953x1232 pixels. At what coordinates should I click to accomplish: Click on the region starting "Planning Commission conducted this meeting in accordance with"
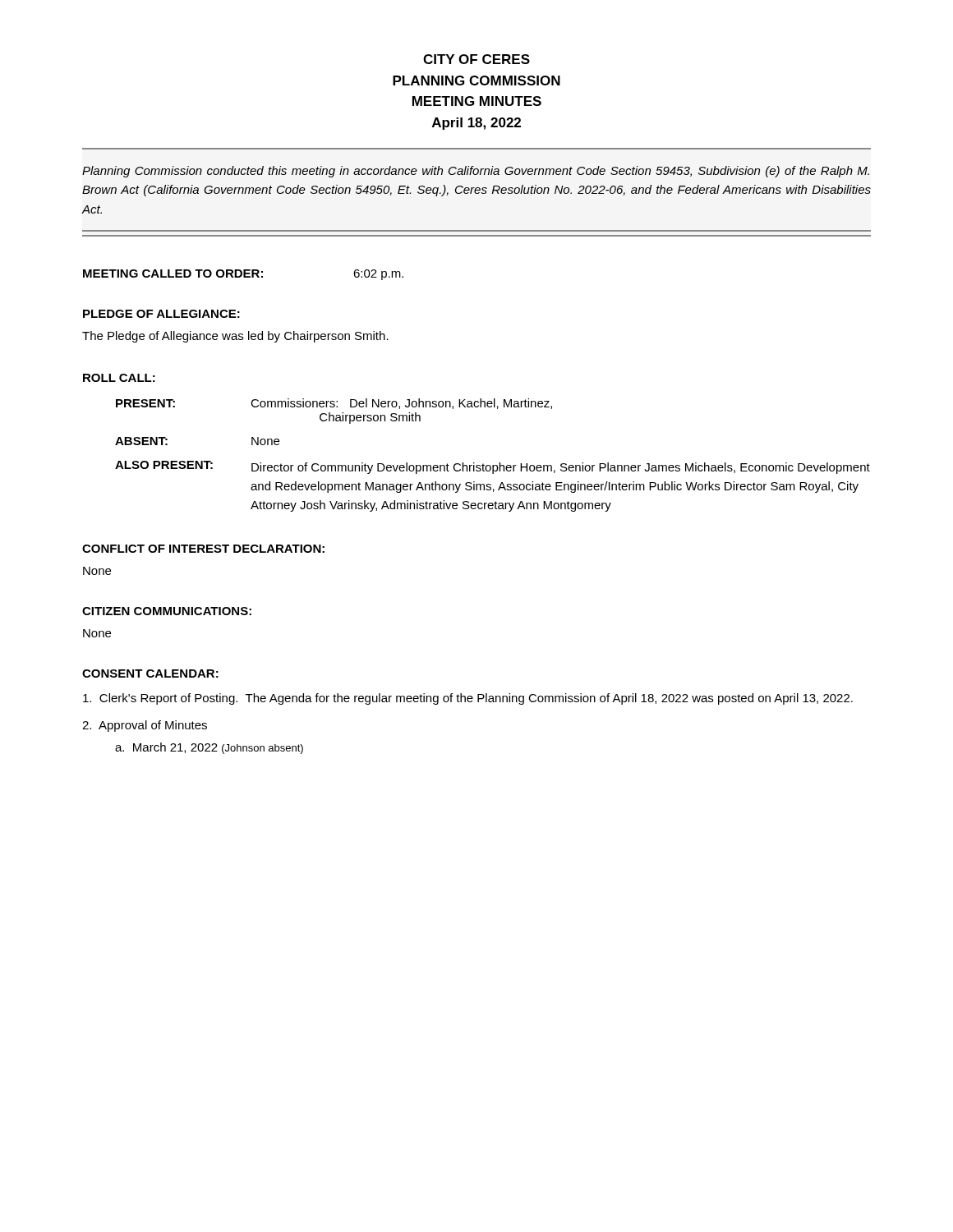click(x=476, y=190)
